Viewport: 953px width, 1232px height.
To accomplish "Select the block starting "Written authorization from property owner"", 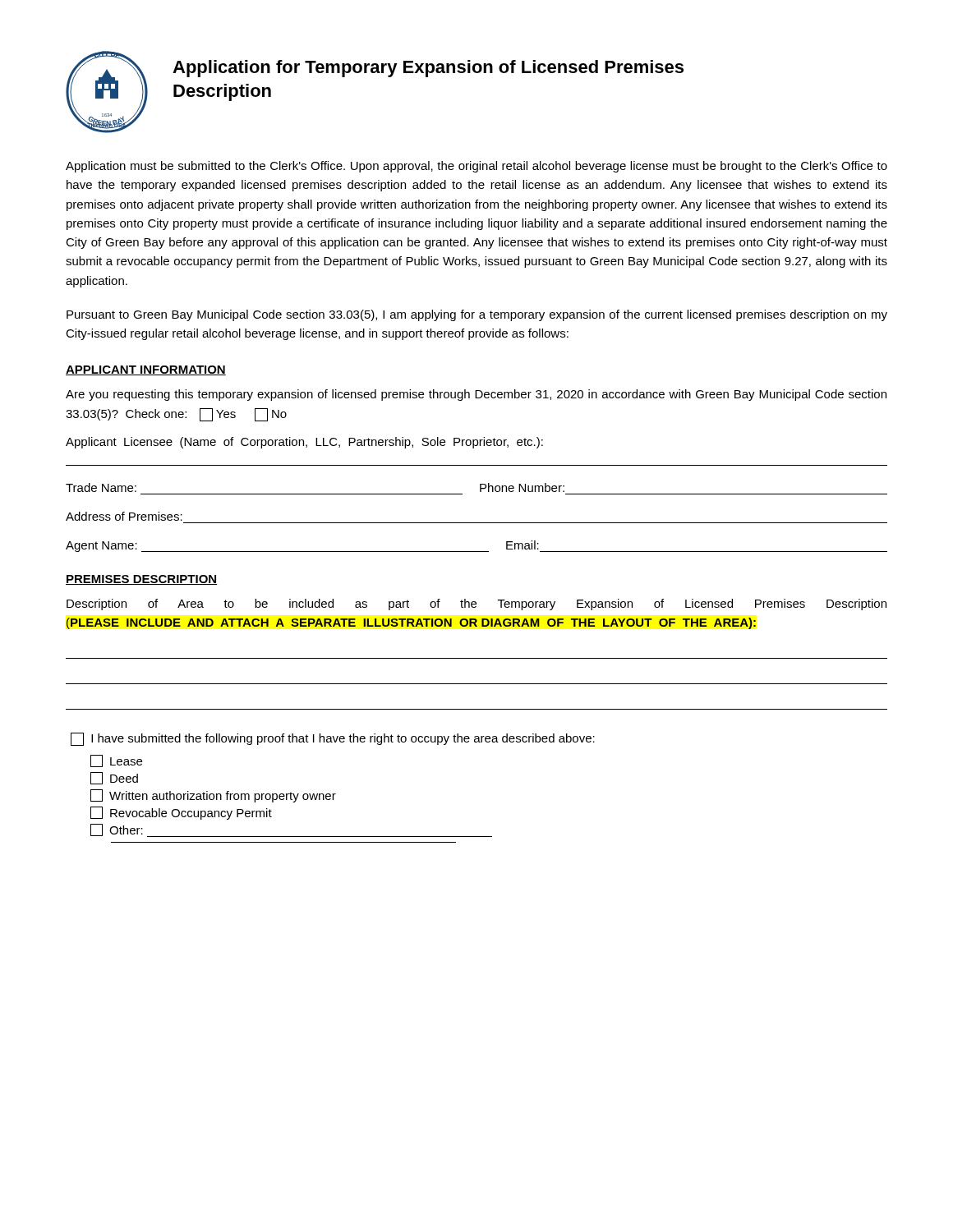I will pyautogui.click(x=213, y=796).
